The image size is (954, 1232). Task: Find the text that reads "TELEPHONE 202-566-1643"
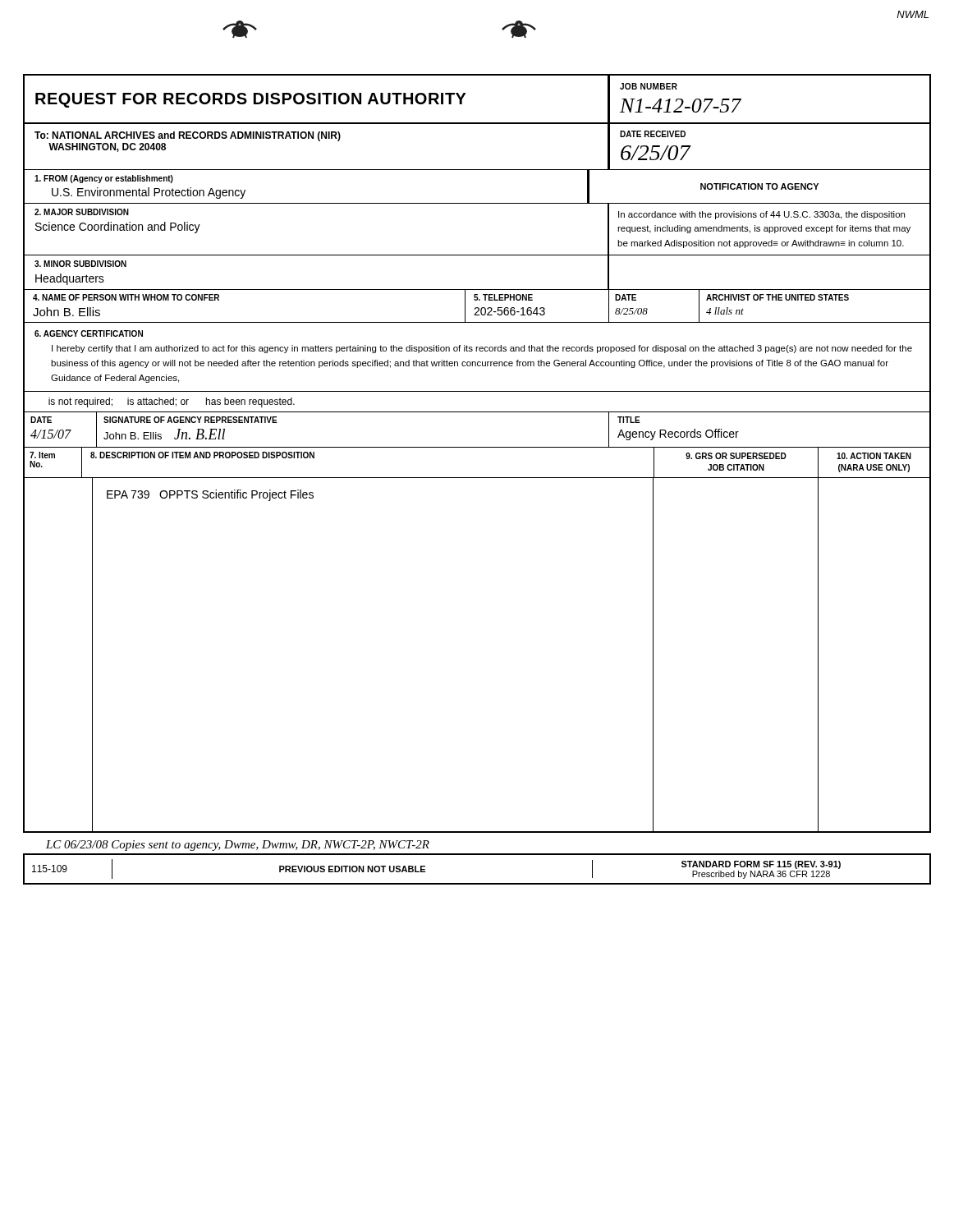537,305
